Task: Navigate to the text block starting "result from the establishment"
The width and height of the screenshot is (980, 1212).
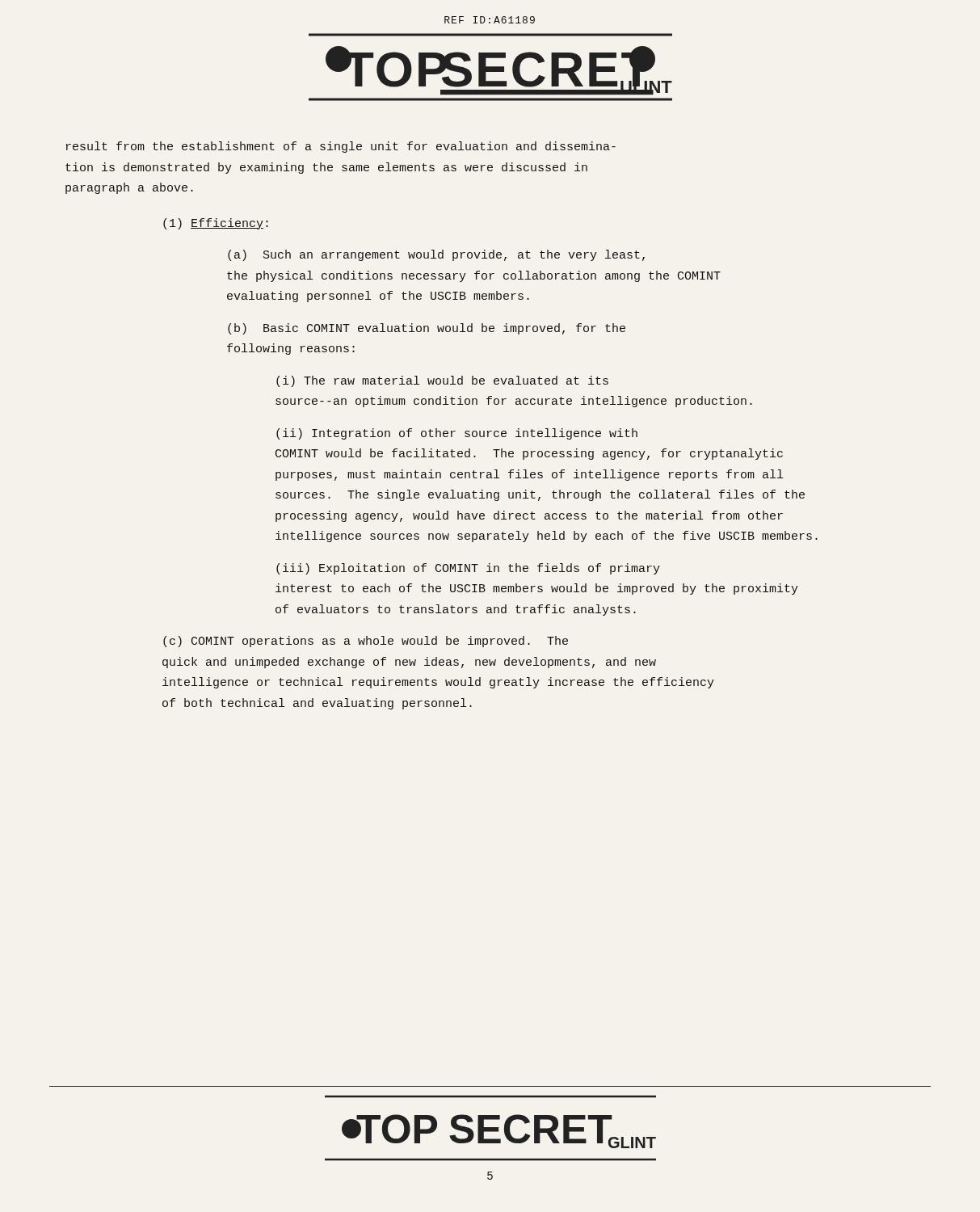Action: [x=341, y=168]
